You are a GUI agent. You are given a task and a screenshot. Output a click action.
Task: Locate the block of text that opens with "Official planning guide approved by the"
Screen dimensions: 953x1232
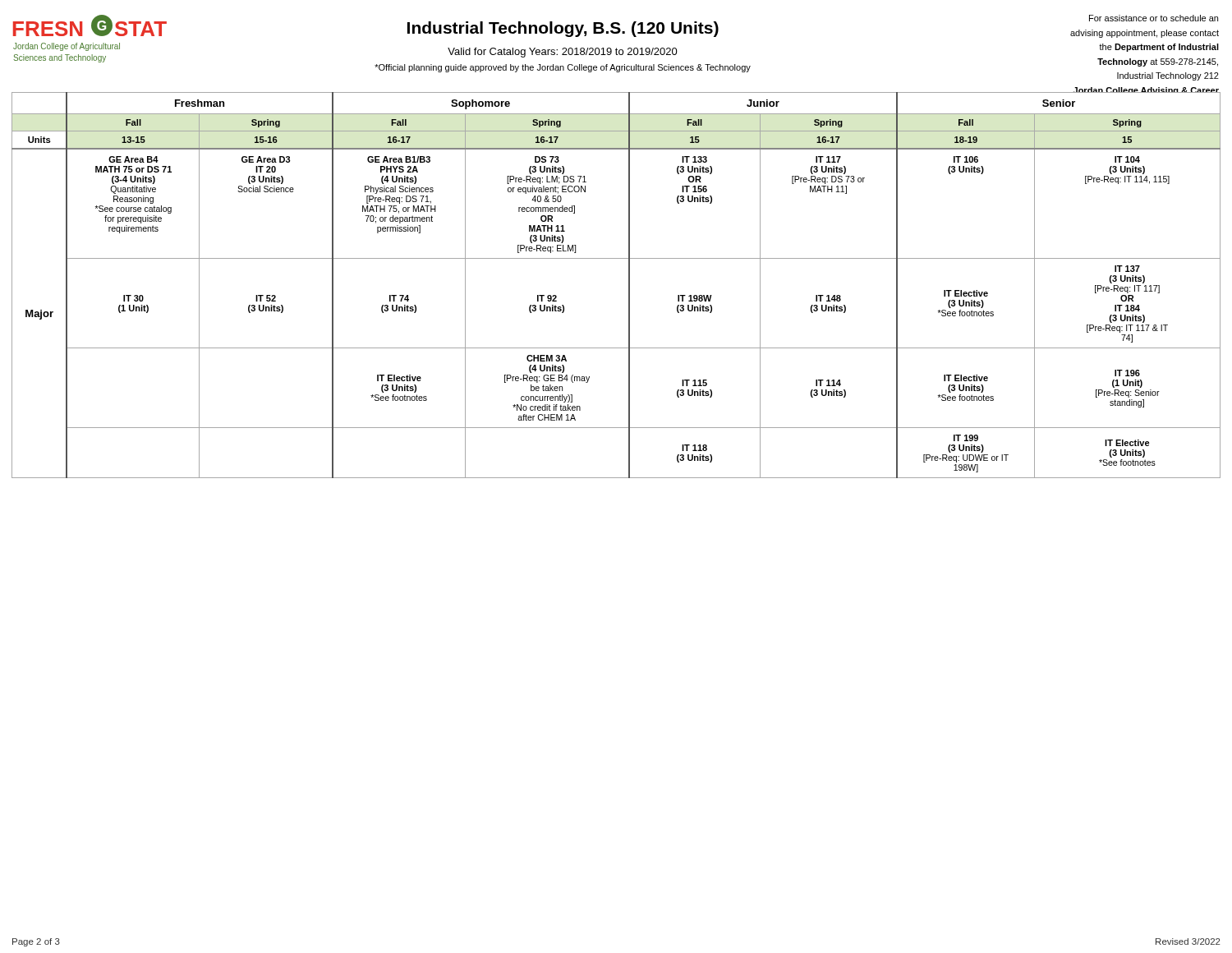click(x=563, y=67)
